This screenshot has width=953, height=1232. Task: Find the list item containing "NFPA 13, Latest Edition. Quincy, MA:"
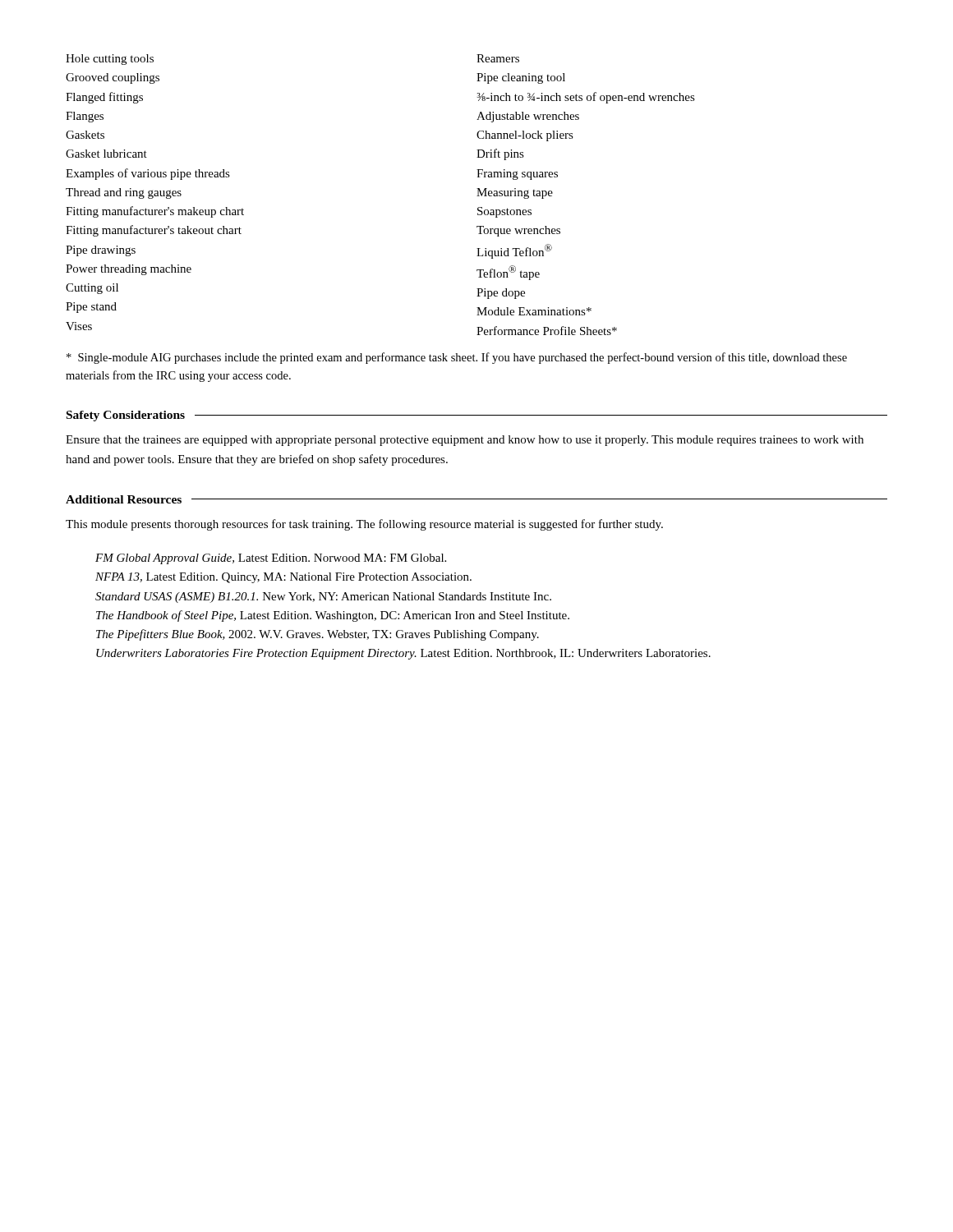284,577
